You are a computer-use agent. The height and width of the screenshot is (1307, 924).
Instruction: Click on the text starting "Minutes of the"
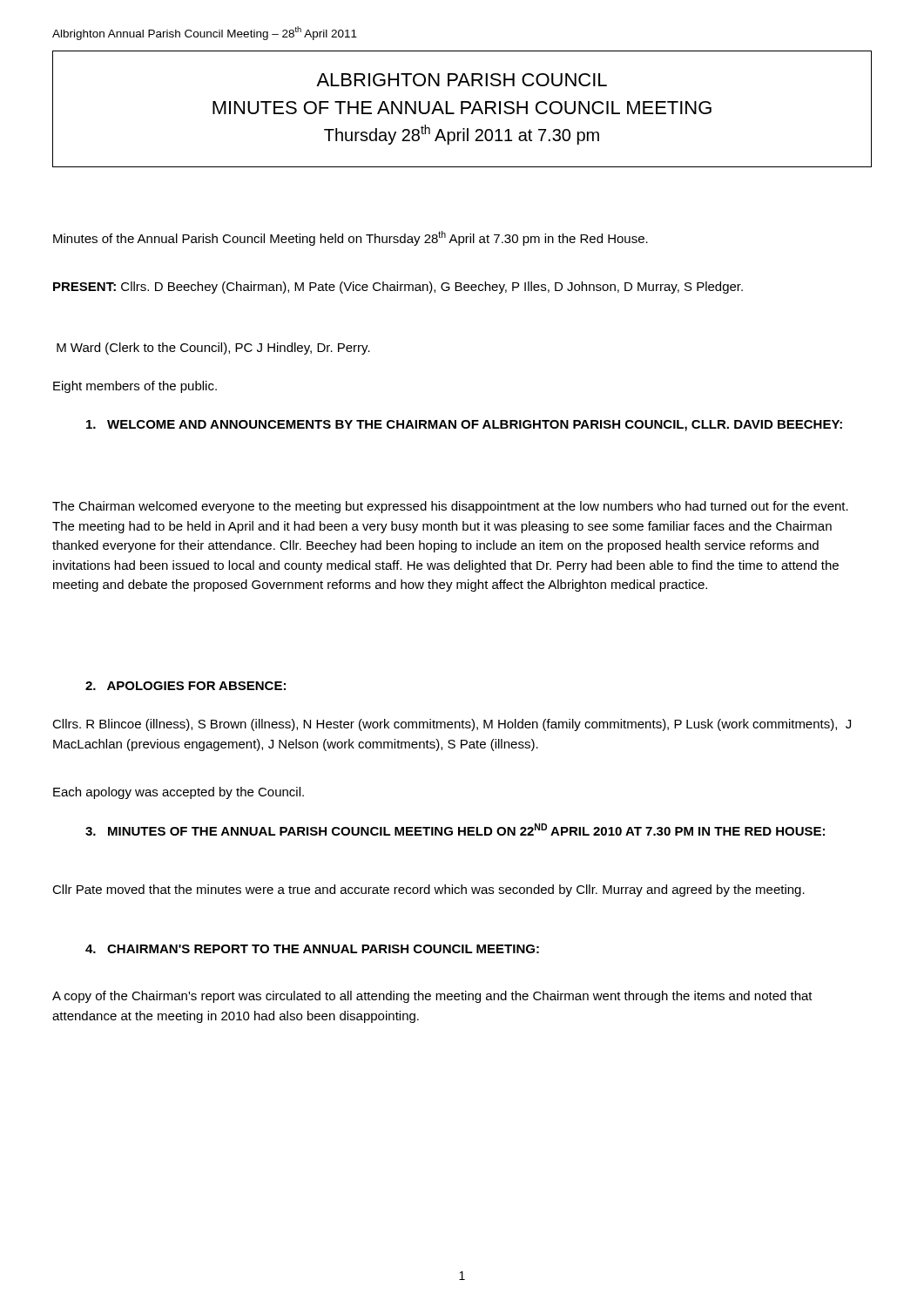pos(350,237)
